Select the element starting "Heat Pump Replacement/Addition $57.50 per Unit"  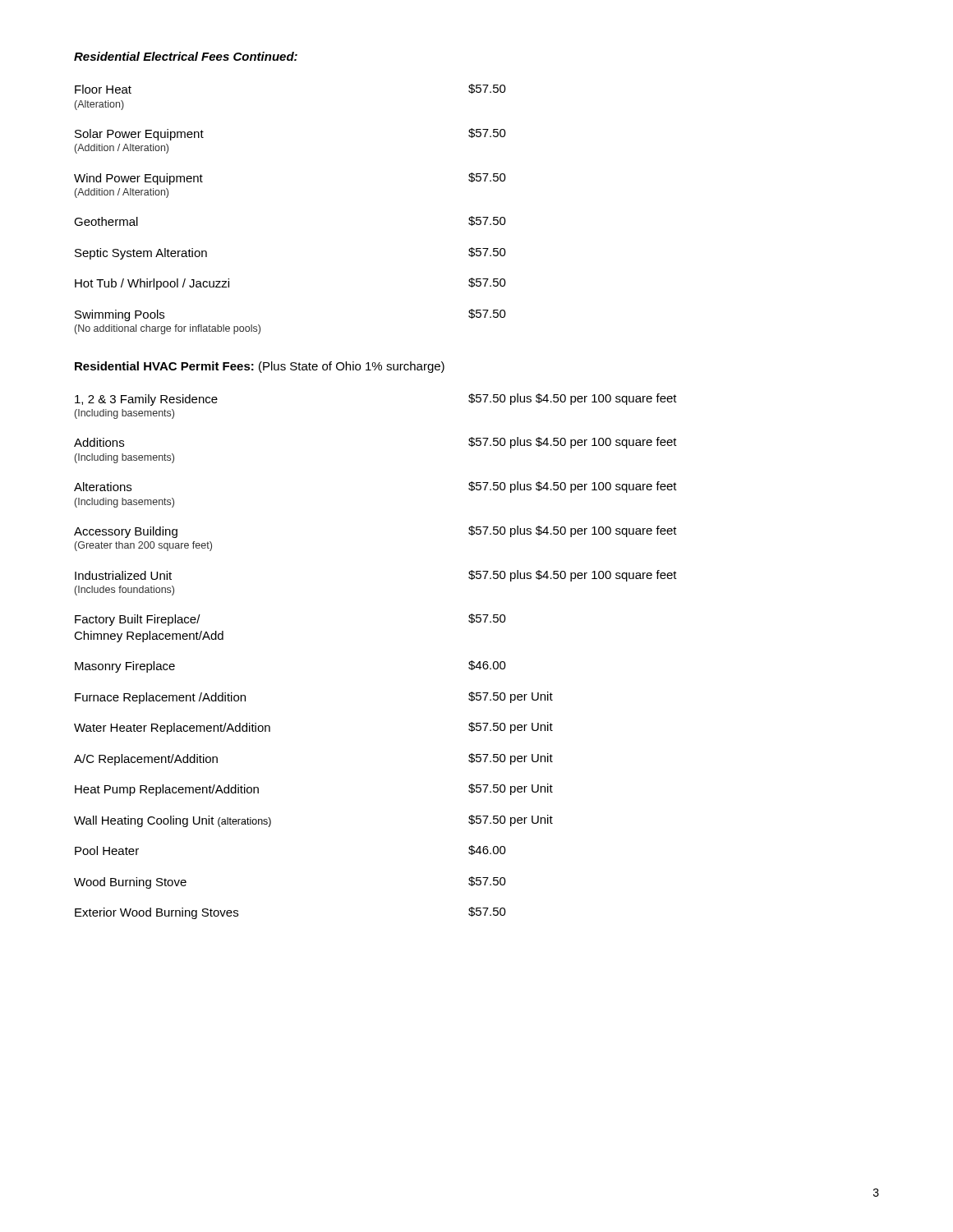(476, 789)
